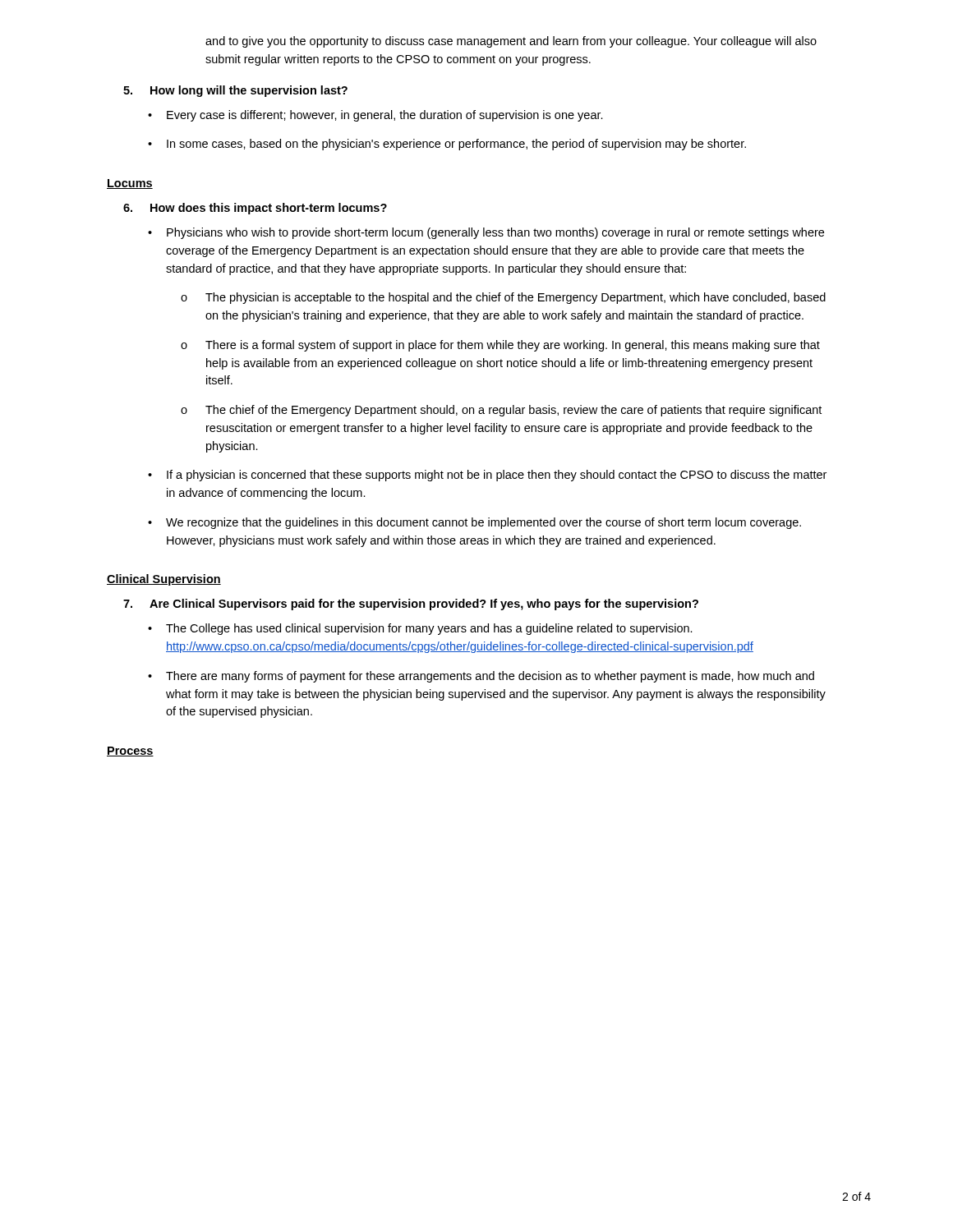953x1232 pixels.
Task: Select the text starting "• We recognize that the guidelines"
Action: pos(489,532)
